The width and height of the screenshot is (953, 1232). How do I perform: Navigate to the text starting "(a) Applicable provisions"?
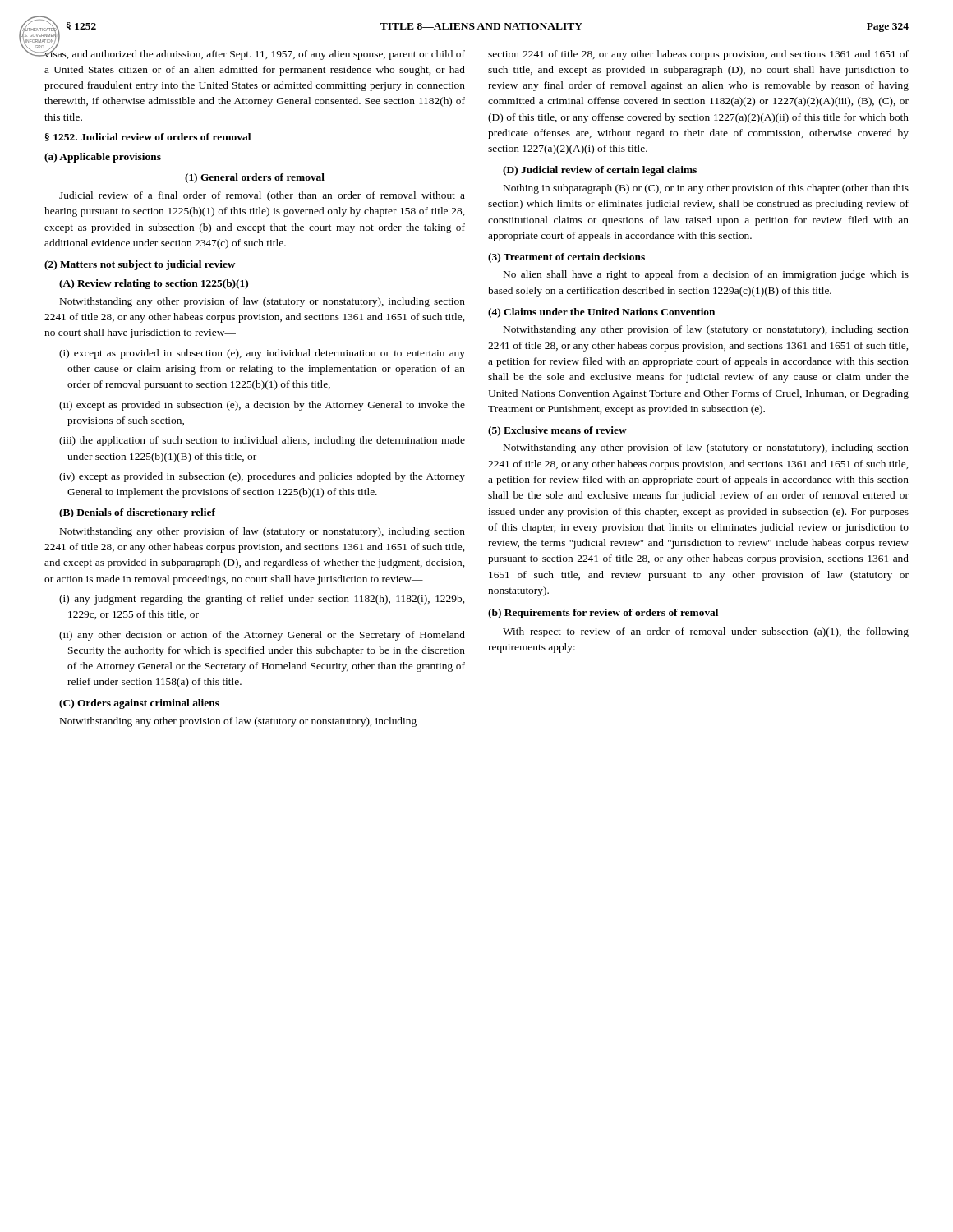(x=103, y=158)
